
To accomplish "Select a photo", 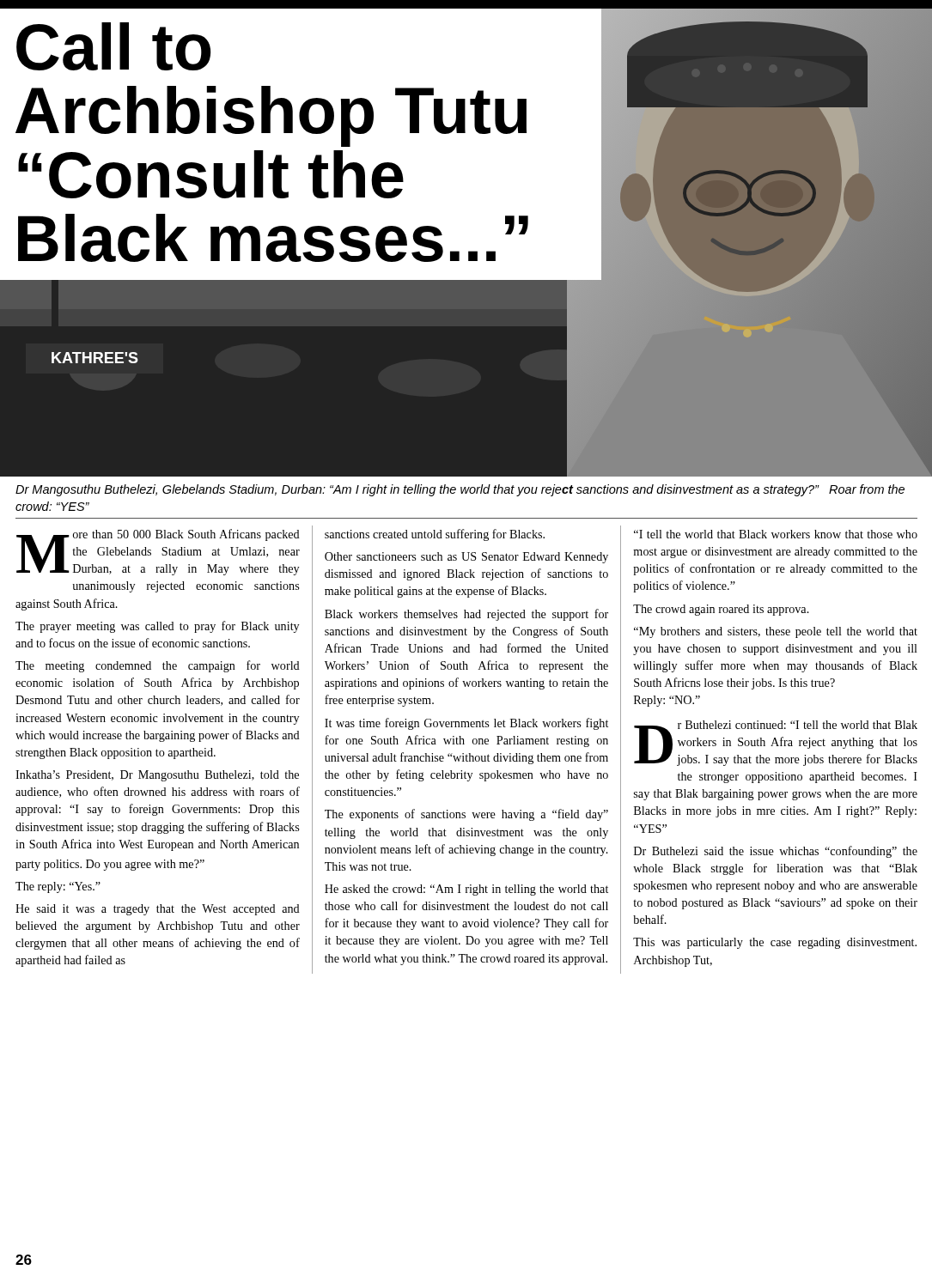I will pos(466,243).
